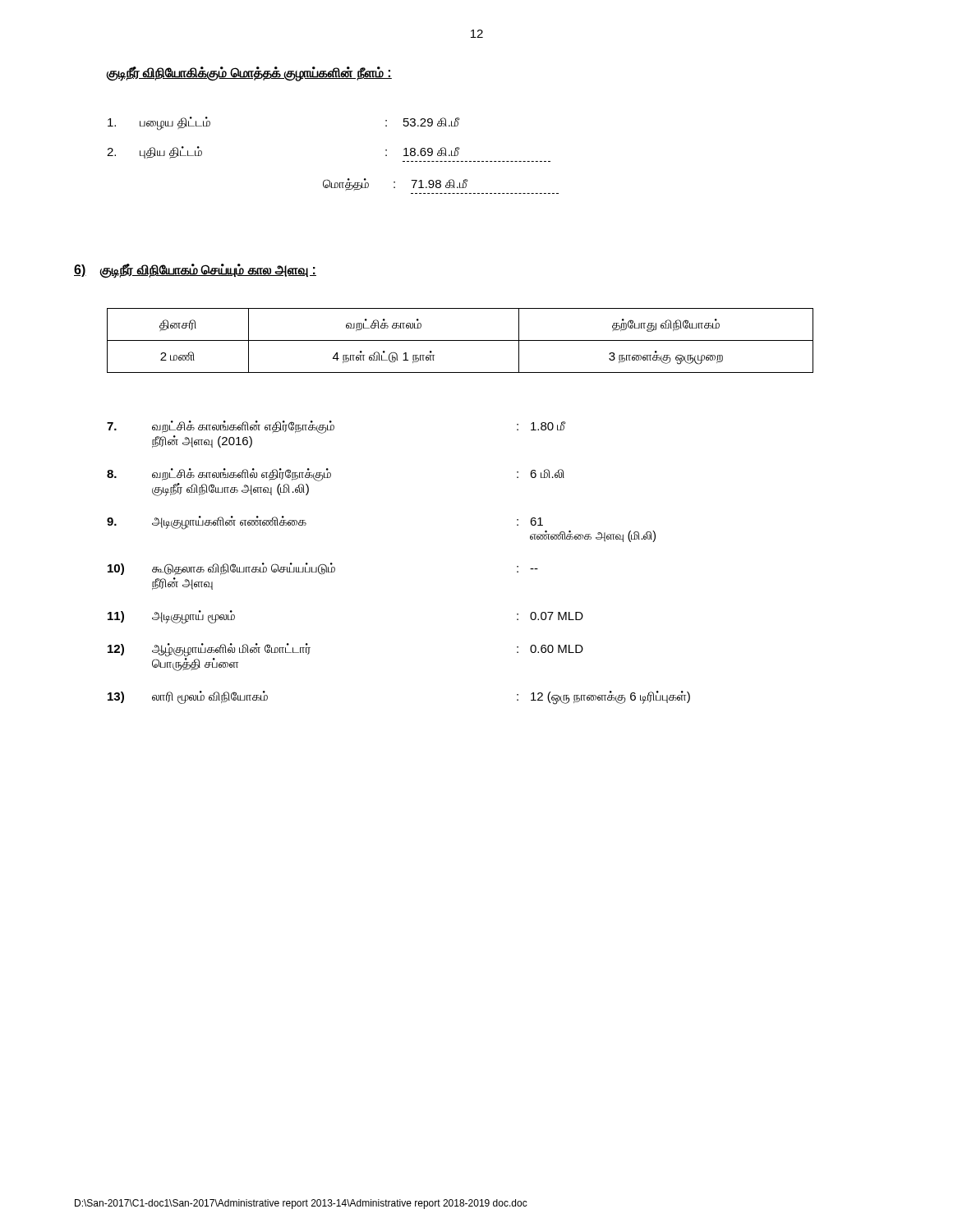Click a table

pyautogui.click(x=460, y=340)
